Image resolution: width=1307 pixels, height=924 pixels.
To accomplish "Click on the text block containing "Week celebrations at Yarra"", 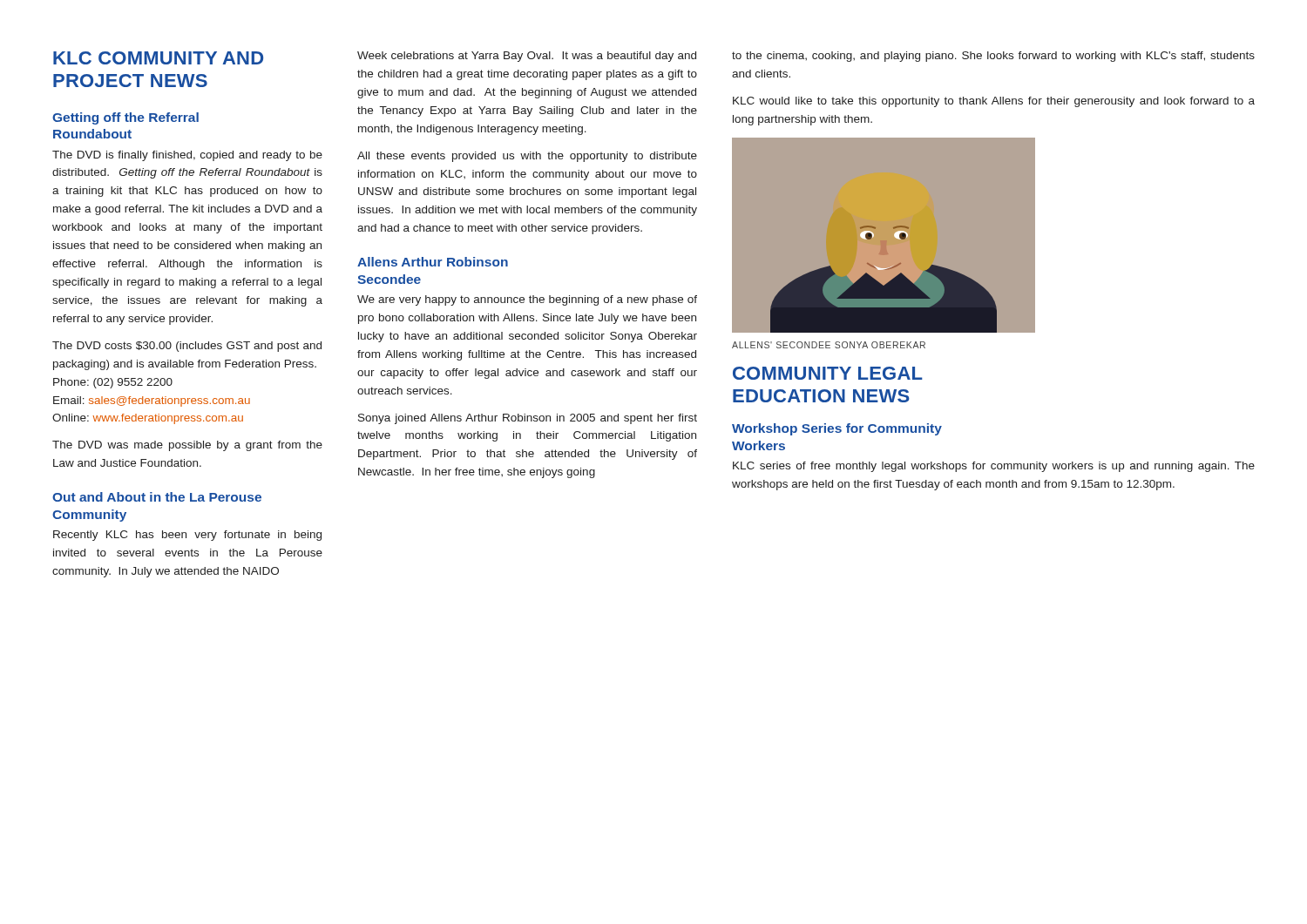I will pos(527,92).
